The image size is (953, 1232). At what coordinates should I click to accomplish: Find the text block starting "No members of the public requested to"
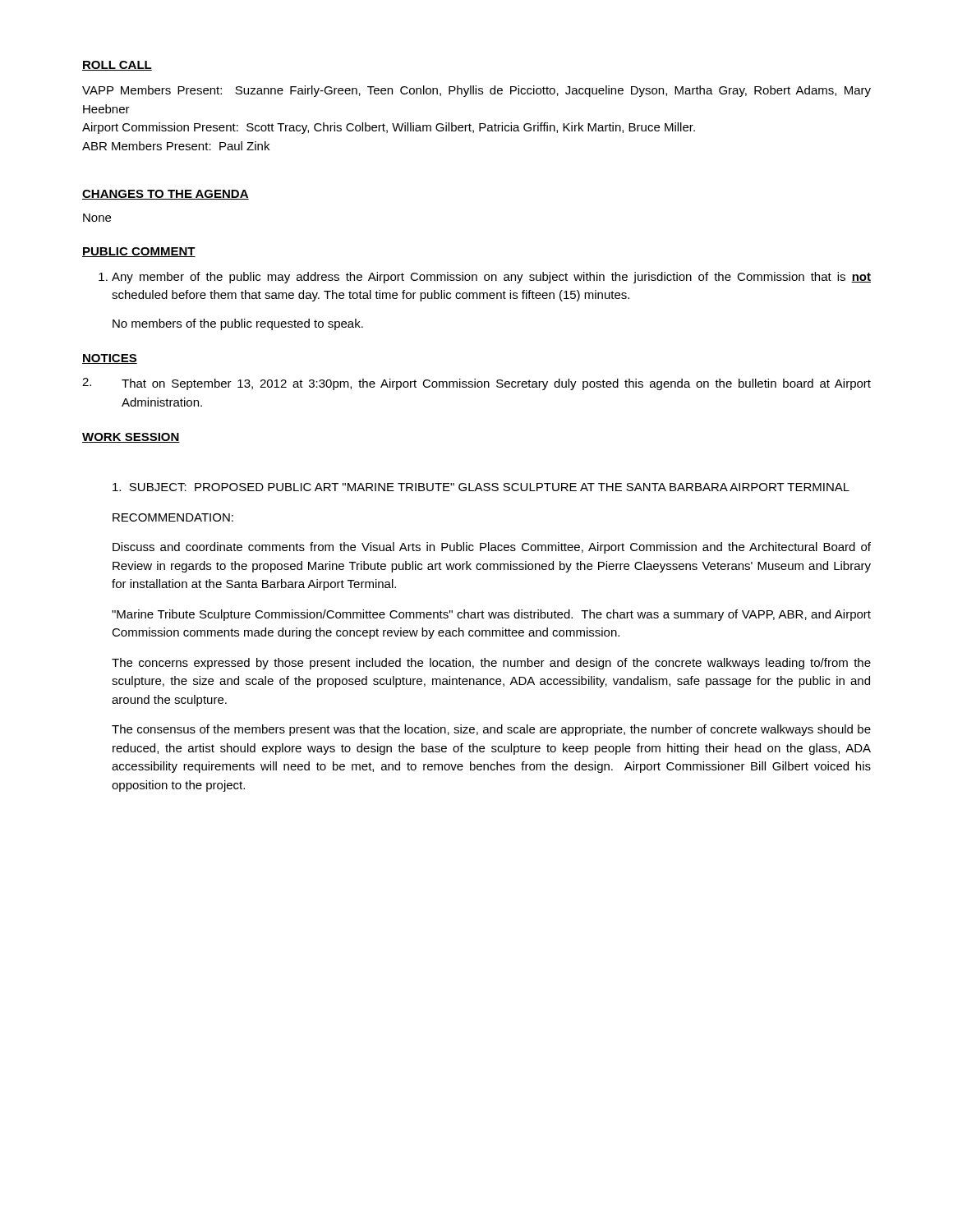pyautogui.click(x=238, y=323)
